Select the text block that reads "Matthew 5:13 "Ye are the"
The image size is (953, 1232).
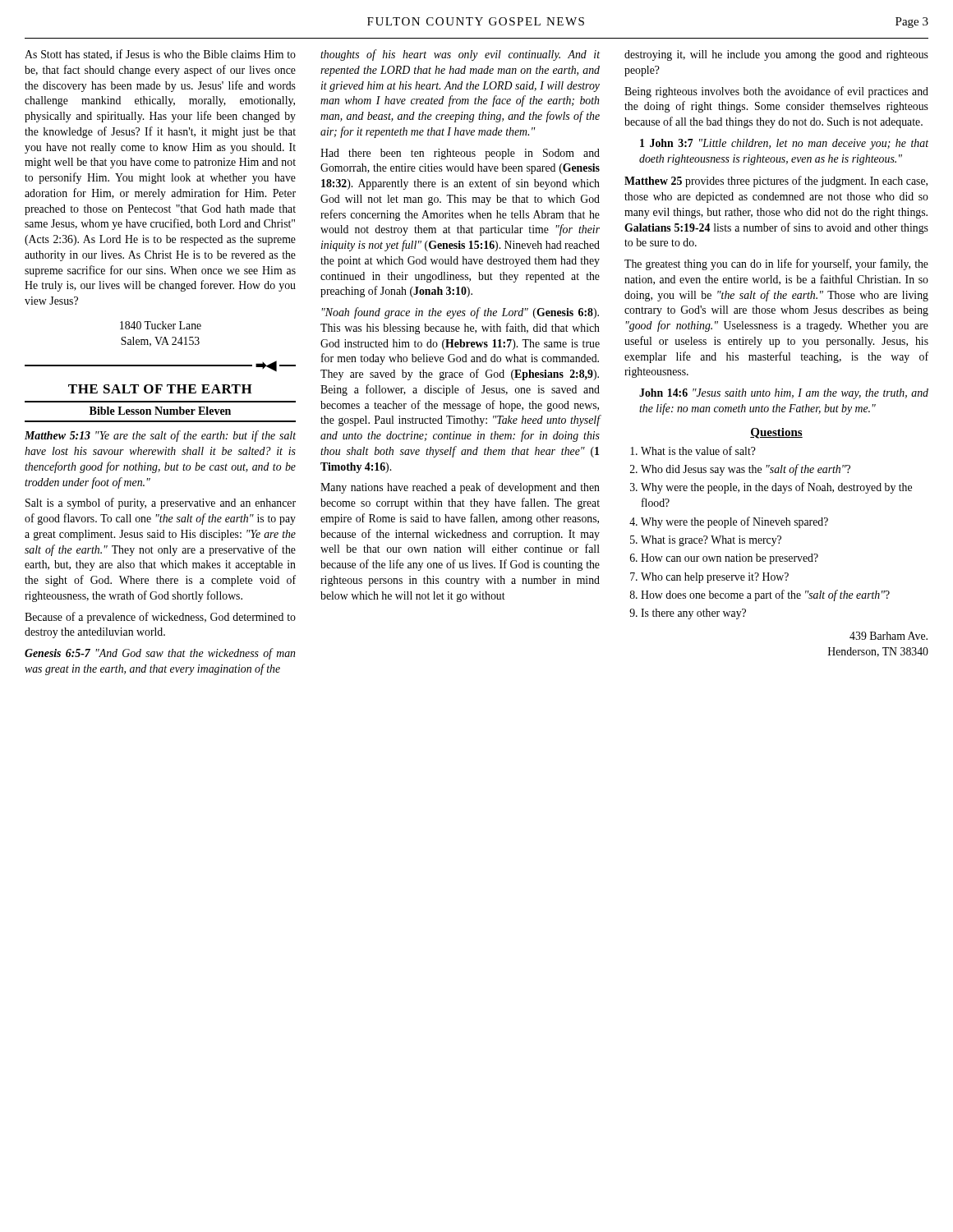click(160, 459)
